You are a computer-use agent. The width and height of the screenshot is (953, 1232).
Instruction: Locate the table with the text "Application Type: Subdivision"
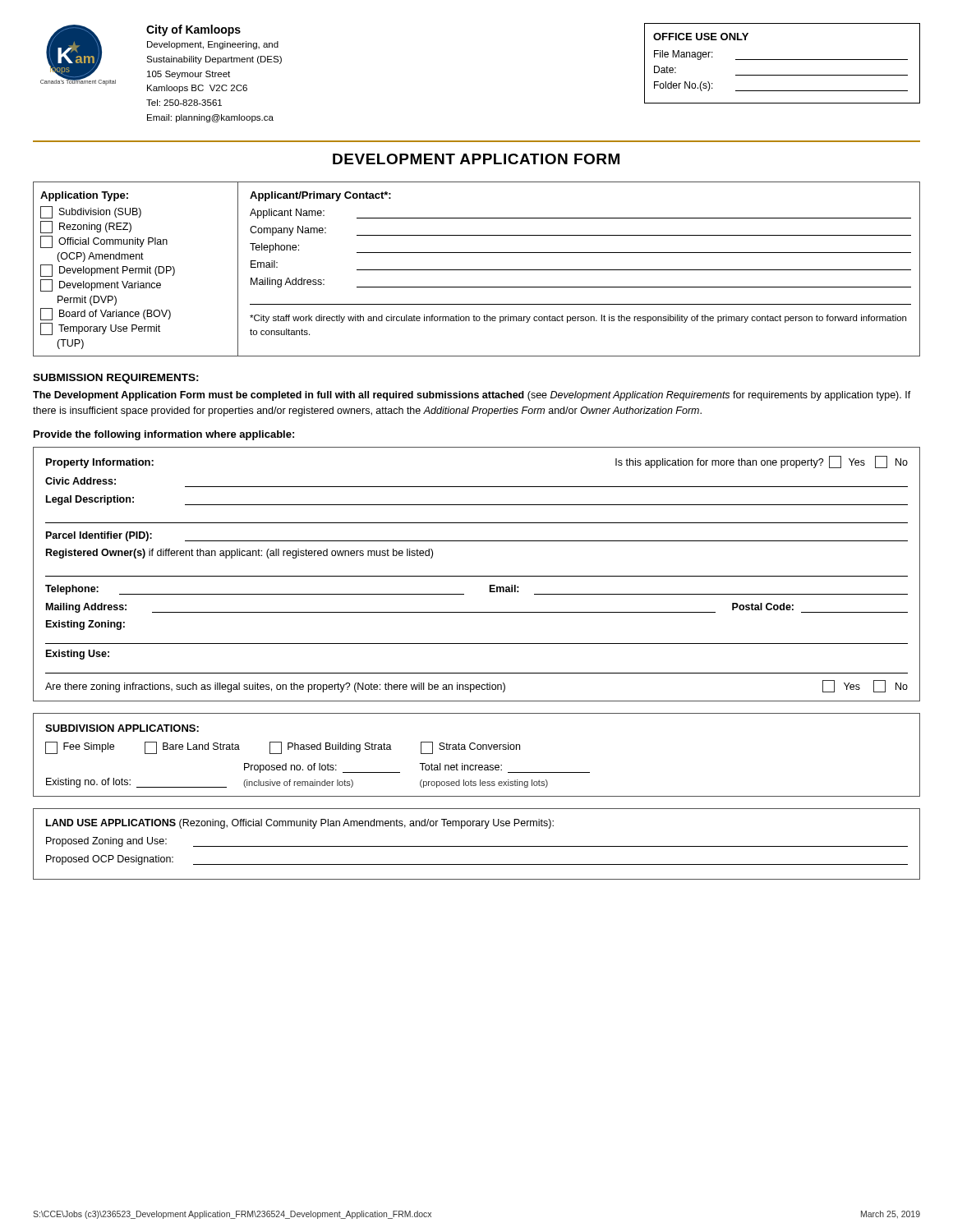click(476, 269)
